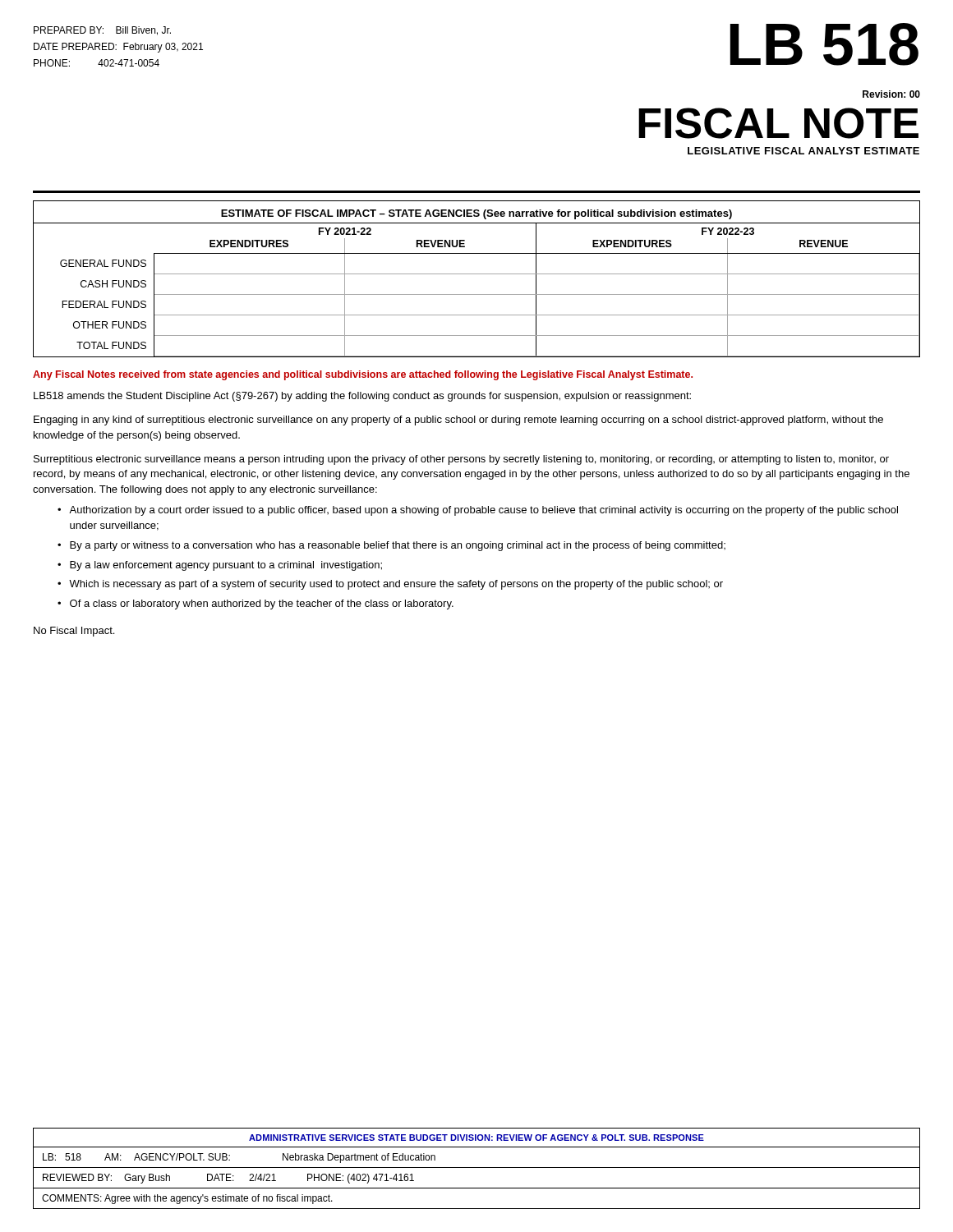Click on the title containing "Revision: 00 FISCAL NOTE LEGISLATIVE FISCAL ANALYST"

[x=778, y=123]
